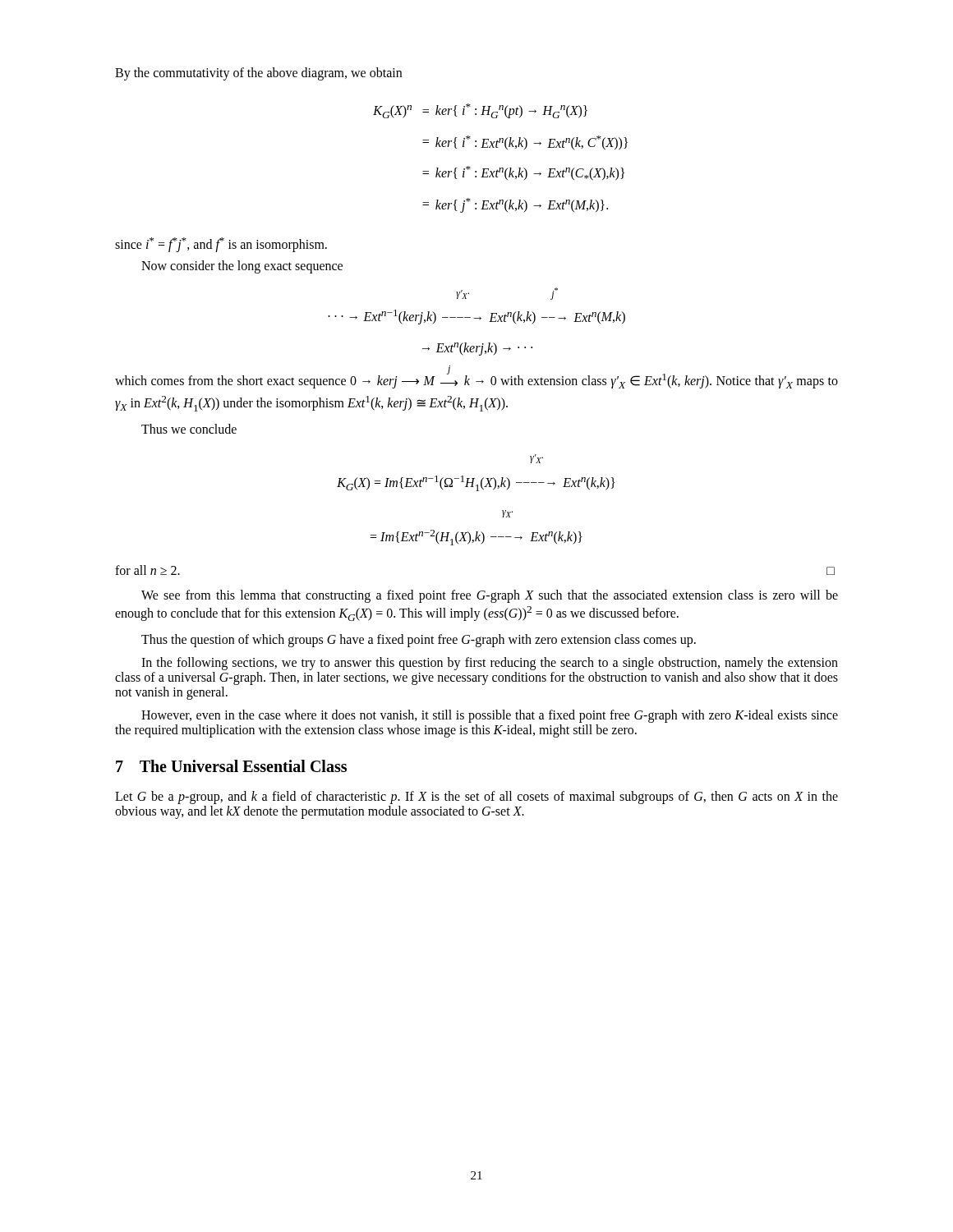Screen dimensions: 1232x953
Task: Locate the element starting "KG(X) = Im{Extn−1(Ω−1H1(X),k) γ′X· −−−−→"
Action: pos(476,500)
